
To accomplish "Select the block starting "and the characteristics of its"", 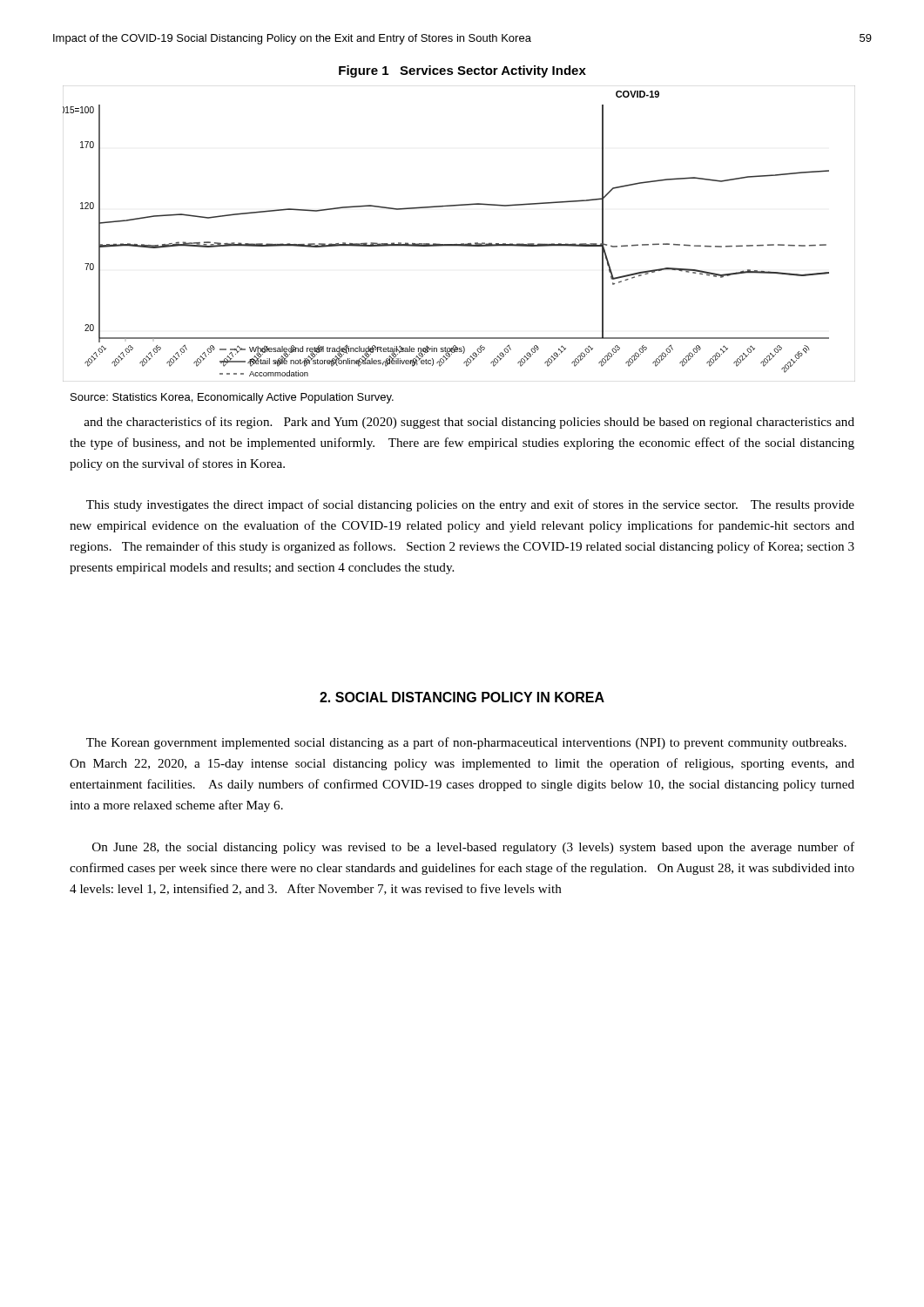I will tap(462, 442).
